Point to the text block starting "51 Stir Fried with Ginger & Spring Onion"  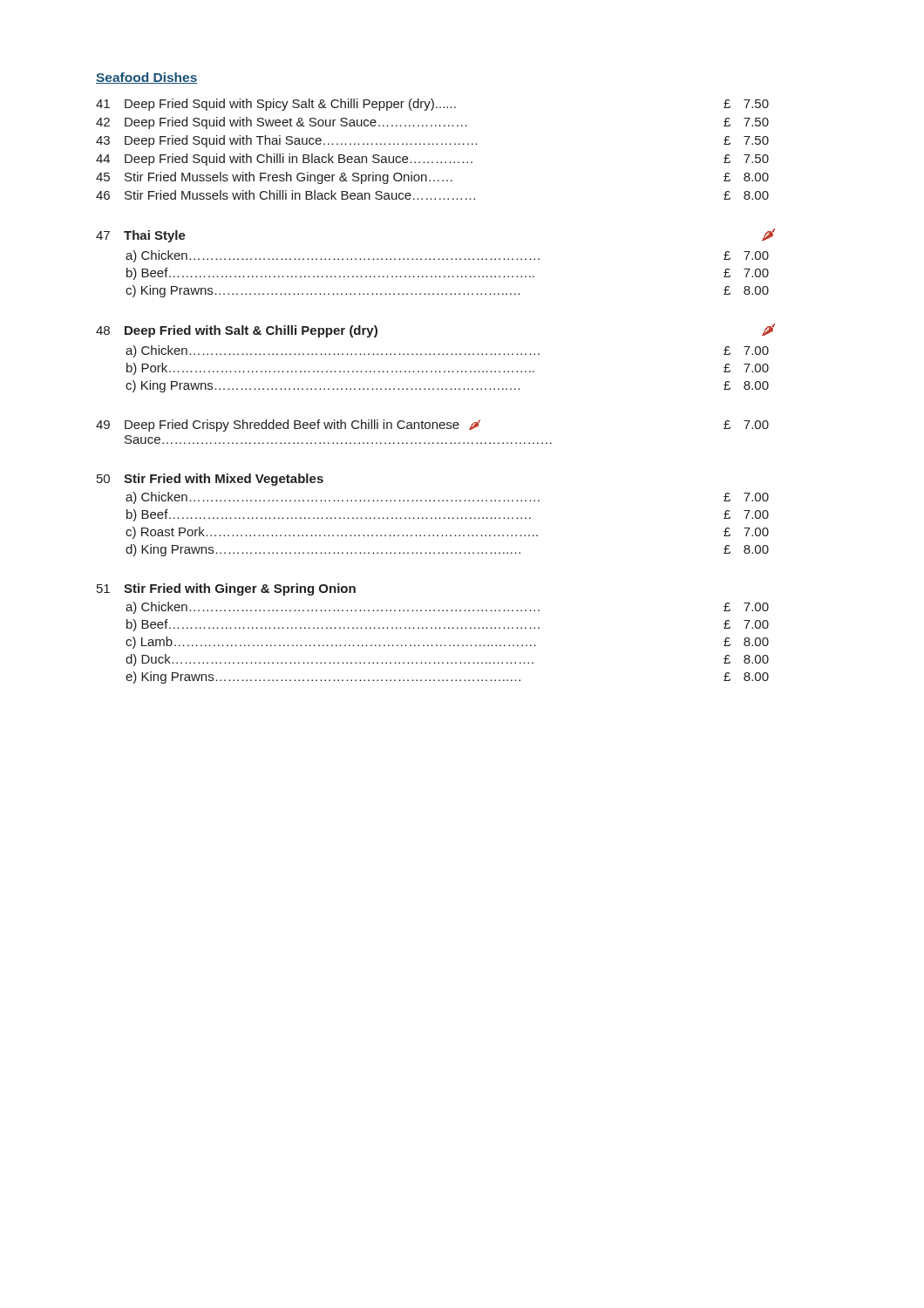pos(436,632)
